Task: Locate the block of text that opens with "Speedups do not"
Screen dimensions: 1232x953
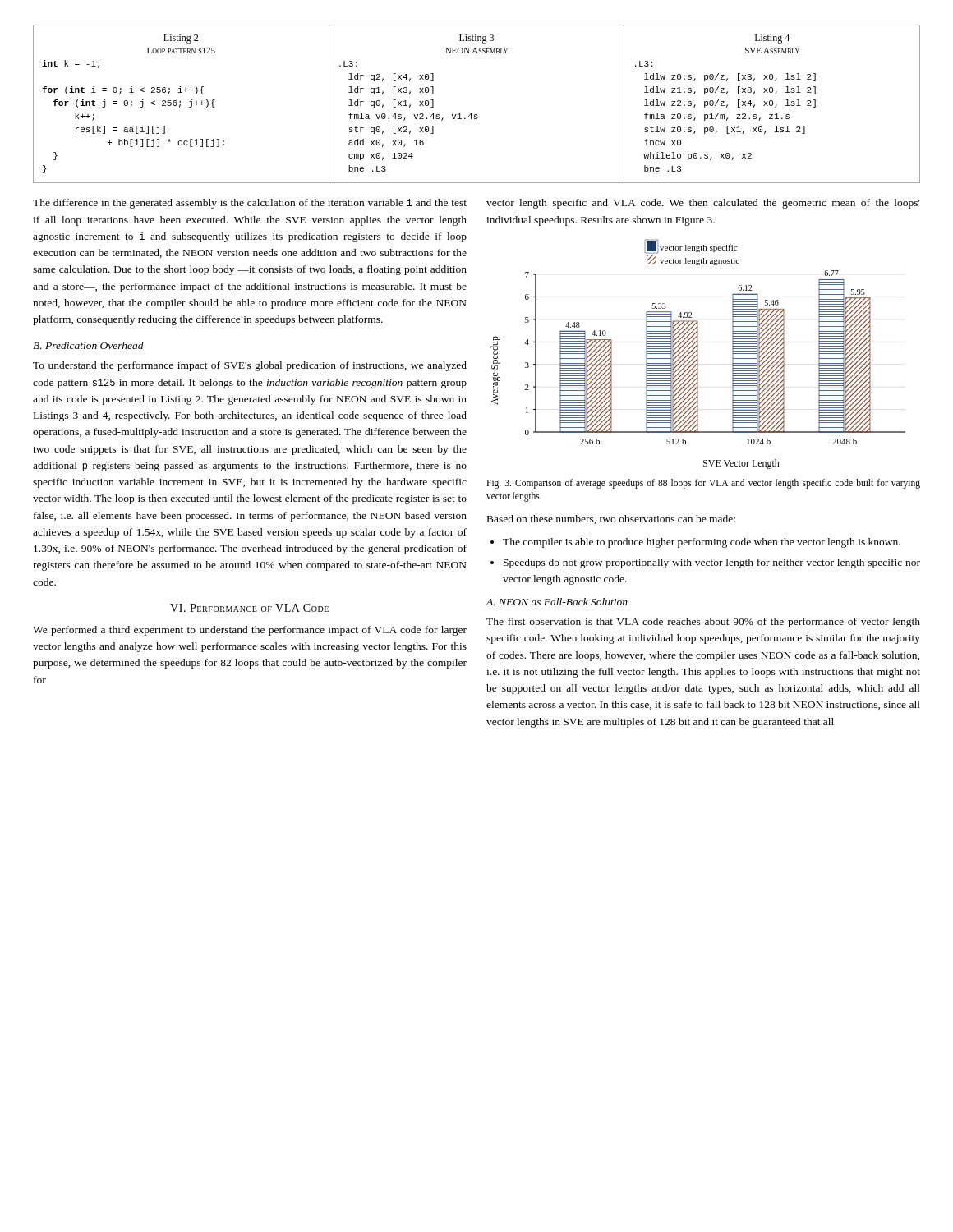Action: [x=711, y=570]
